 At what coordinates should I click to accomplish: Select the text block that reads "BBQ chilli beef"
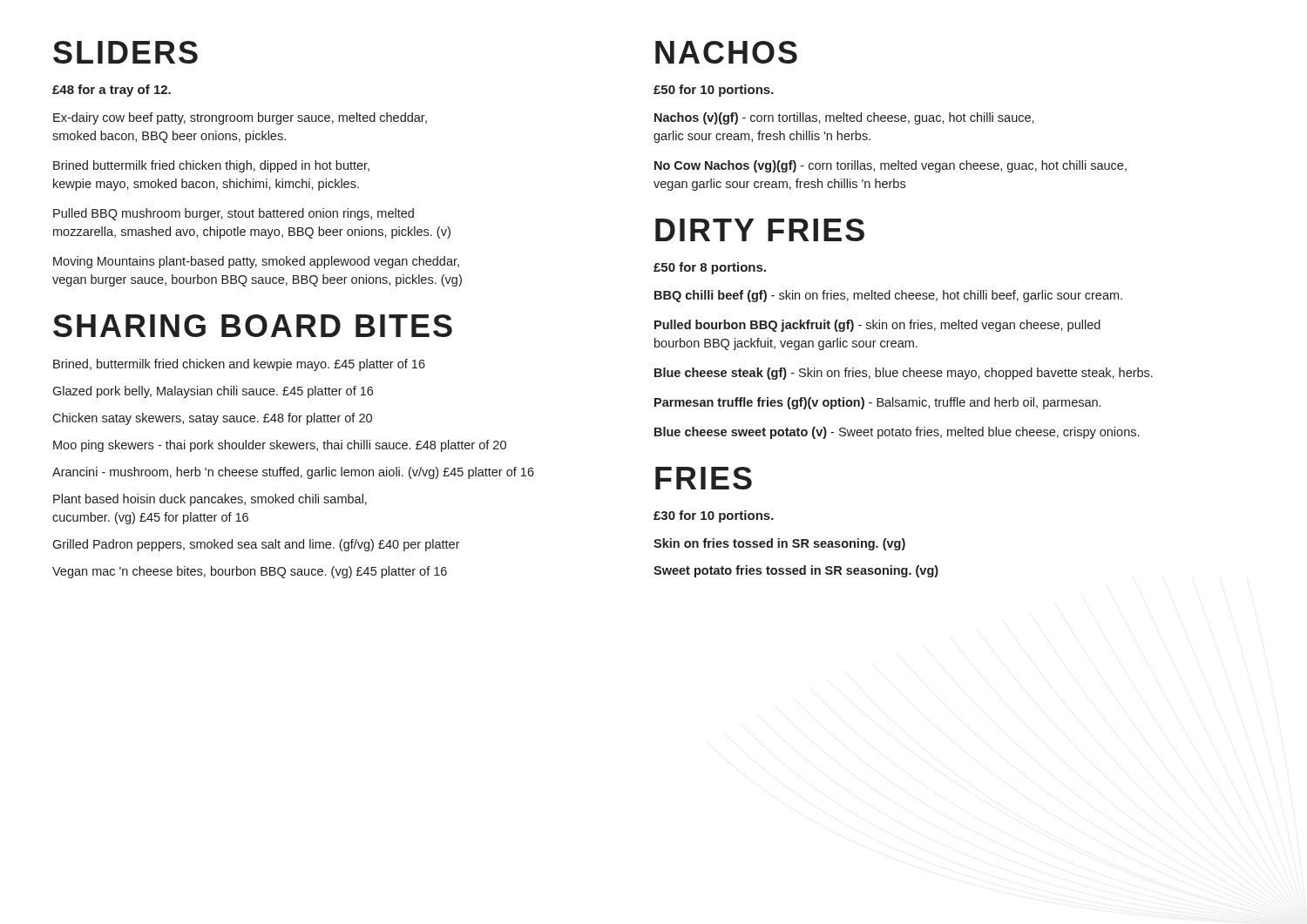(958, 296)
